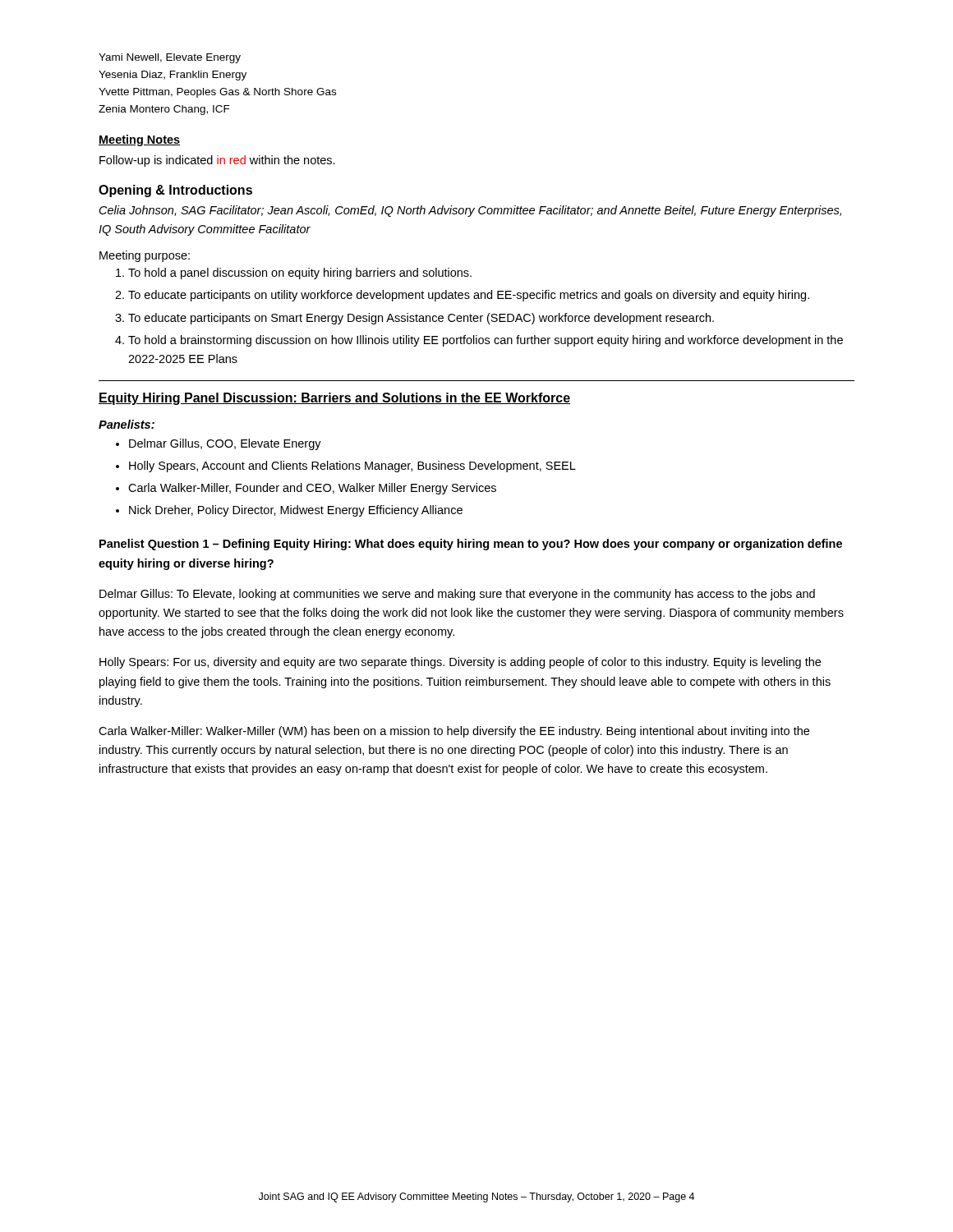Find the passage starting "Delmar Gillus: To Elevate, looking"
The width and height of the screenshot is (953, 1232).
(x=471, y=613)
